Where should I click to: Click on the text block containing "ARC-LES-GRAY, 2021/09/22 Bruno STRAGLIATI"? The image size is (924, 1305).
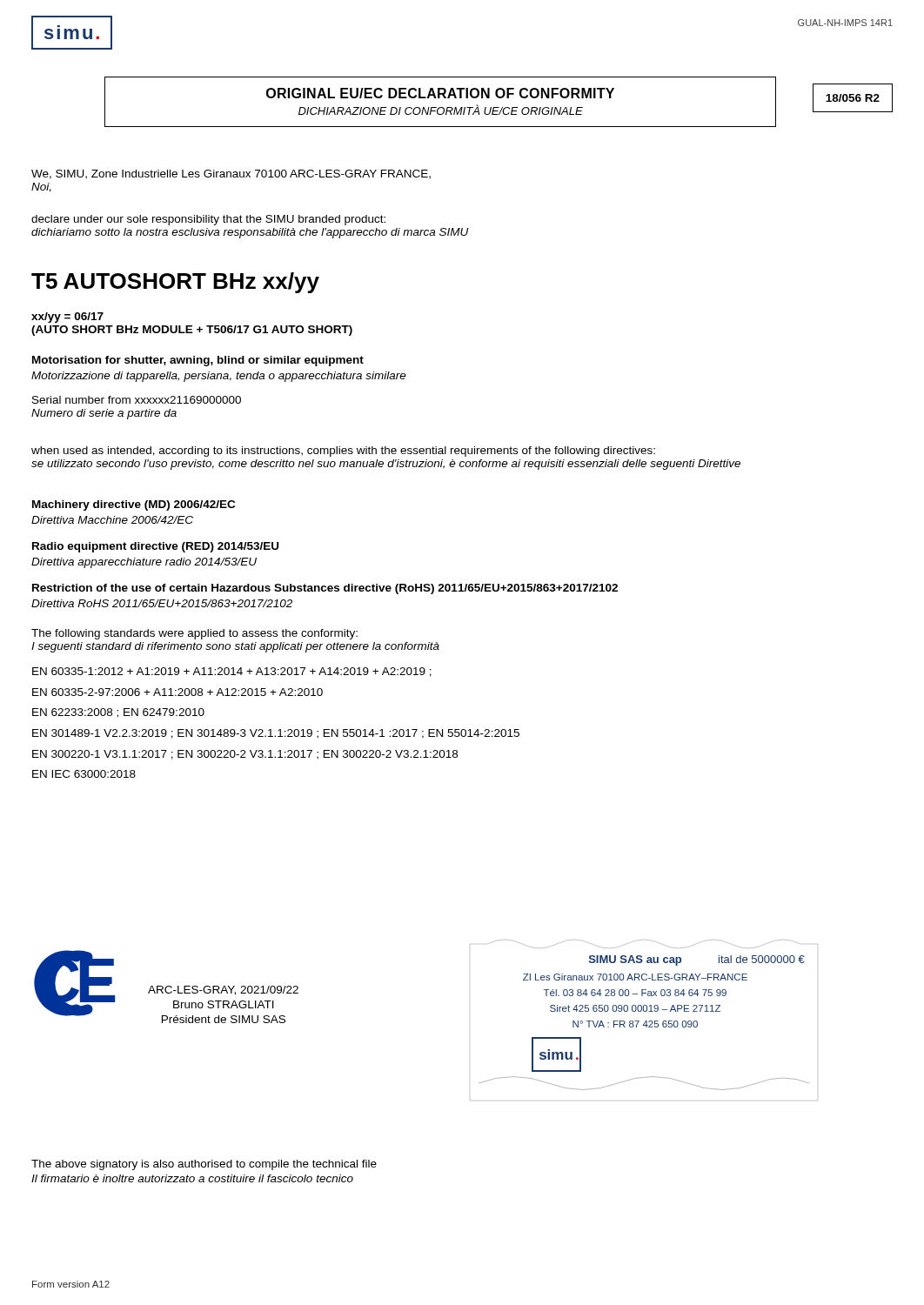click(x=223, y=1004)
